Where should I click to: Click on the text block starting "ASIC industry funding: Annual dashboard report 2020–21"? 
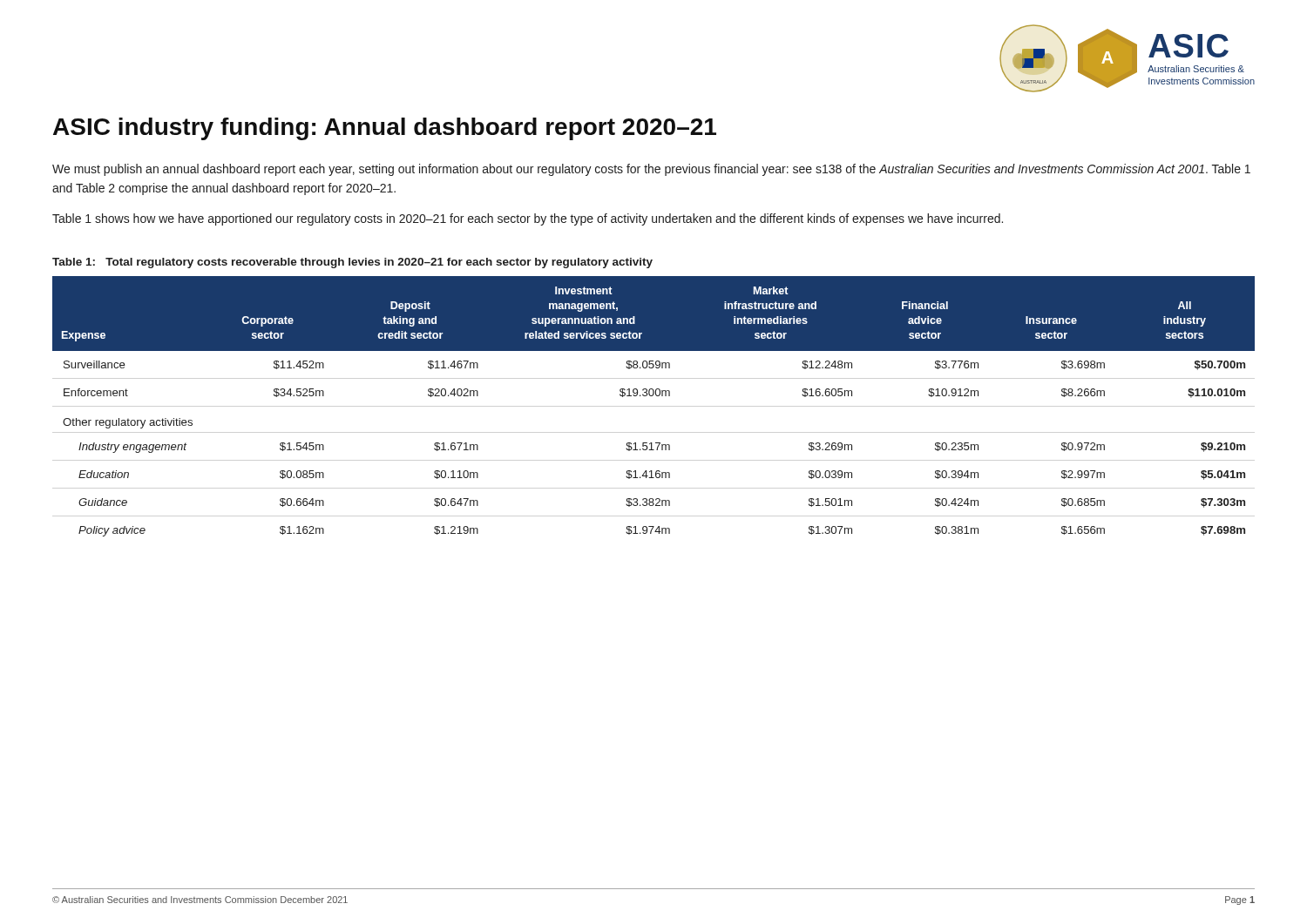[x=385, y=127]
